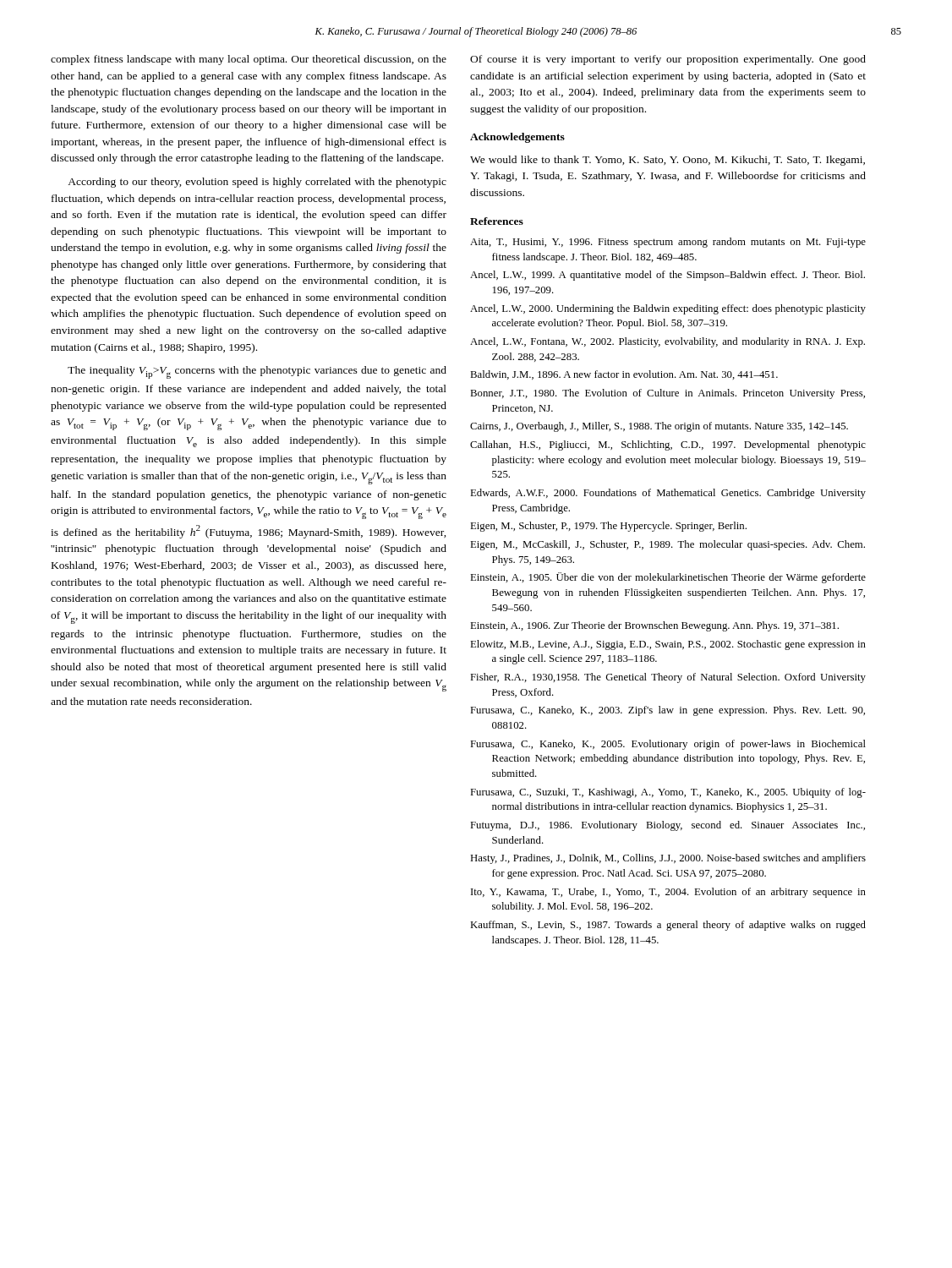The width and height of the screenshot is (952, 1268).
Task: Point to the block beginning "Eigen, M., McCaskill,"
Action: [x=668, y=552]
